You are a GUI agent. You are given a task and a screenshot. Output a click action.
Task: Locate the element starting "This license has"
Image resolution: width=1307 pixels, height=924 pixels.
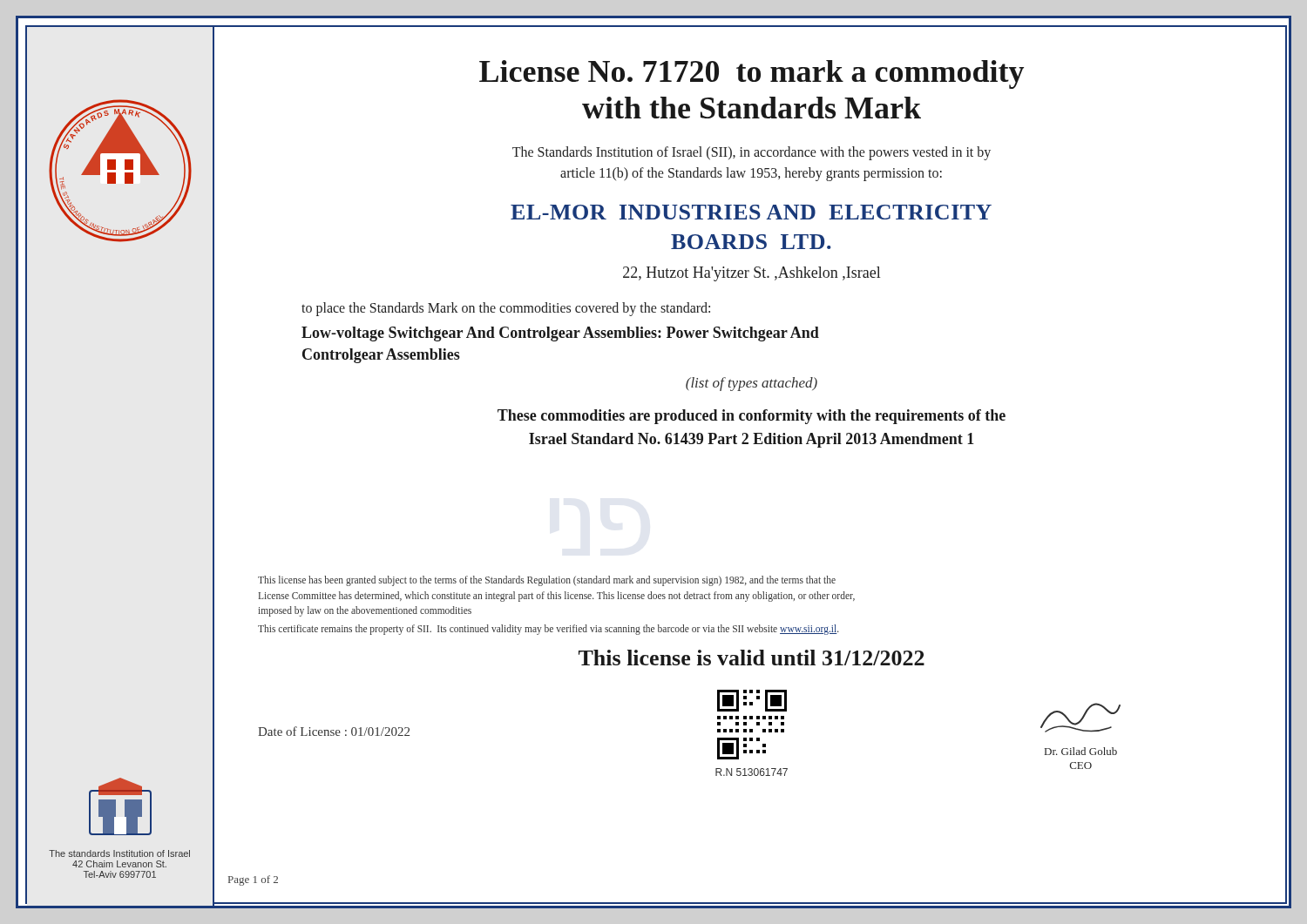tap(556, 595)
